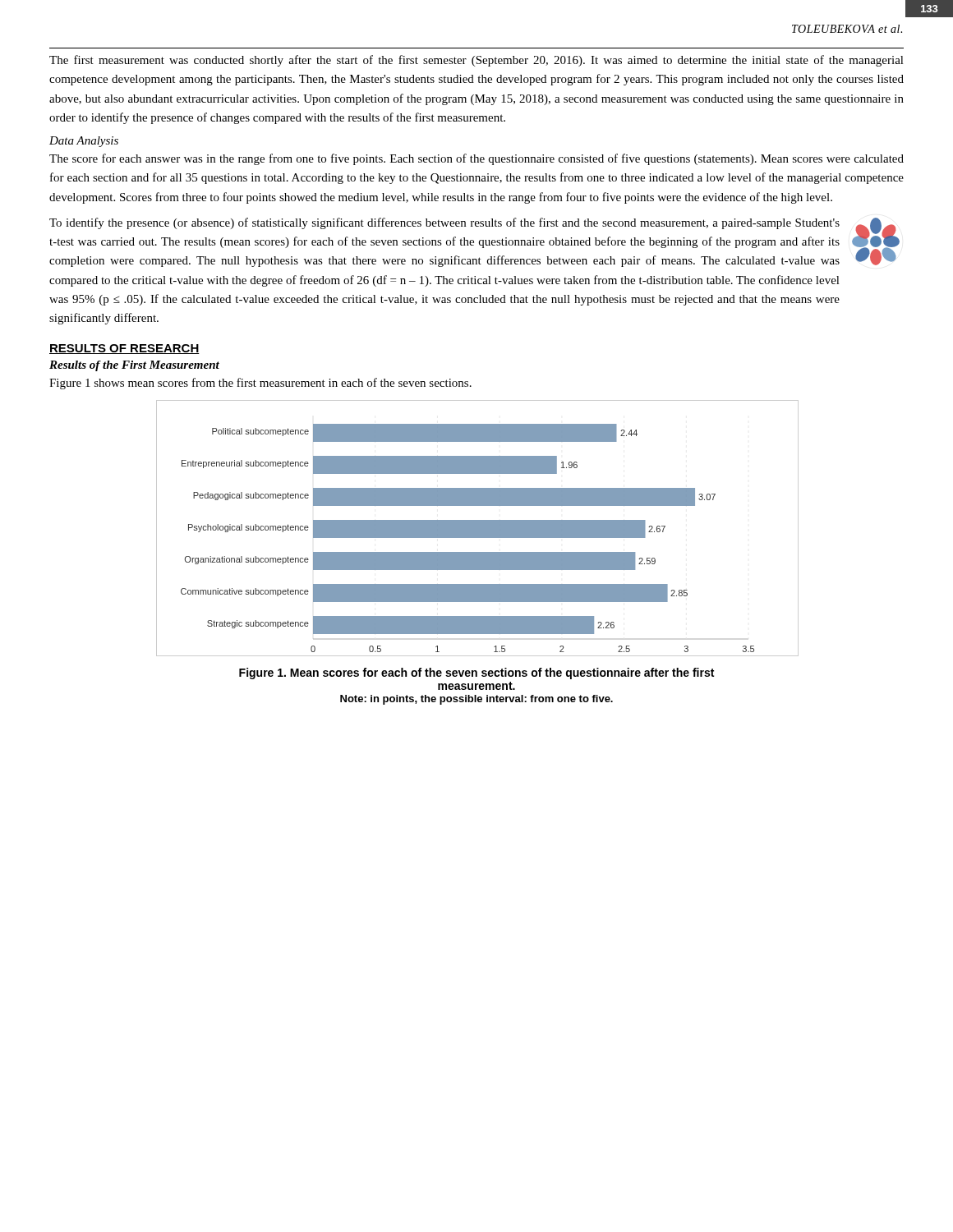953x1232 pixels.
Task: Click where it says "Results of the First Measurement"
Action: 134,365
